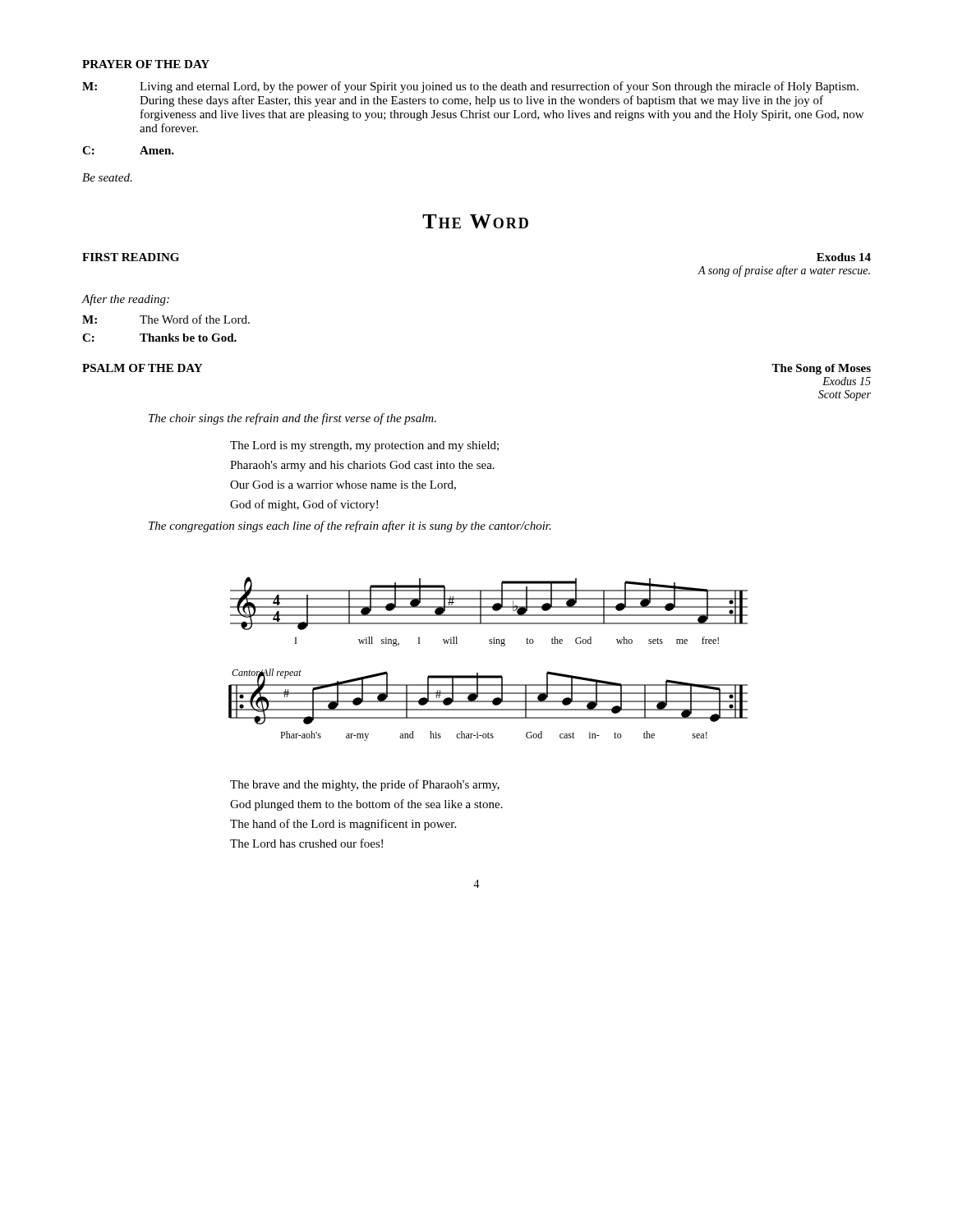Screen dimensions: 1232x953
Task: Locate the section header that opens with "PSALM OF THE DAY The Song"
Action: [142, 368]
